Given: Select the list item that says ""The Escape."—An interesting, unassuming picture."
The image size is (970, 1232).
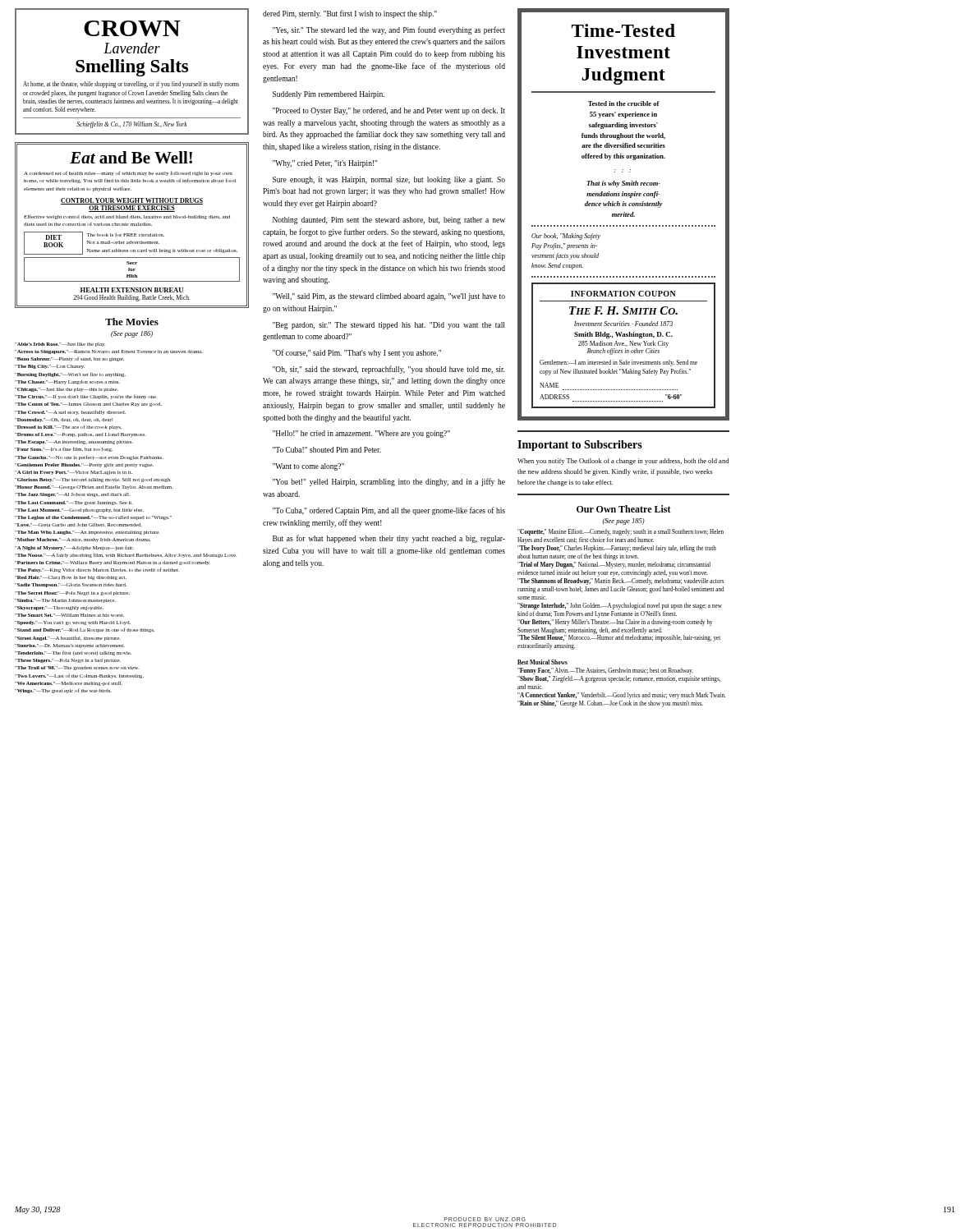Looking at the screenshot, I should click(x=74, y=442).
